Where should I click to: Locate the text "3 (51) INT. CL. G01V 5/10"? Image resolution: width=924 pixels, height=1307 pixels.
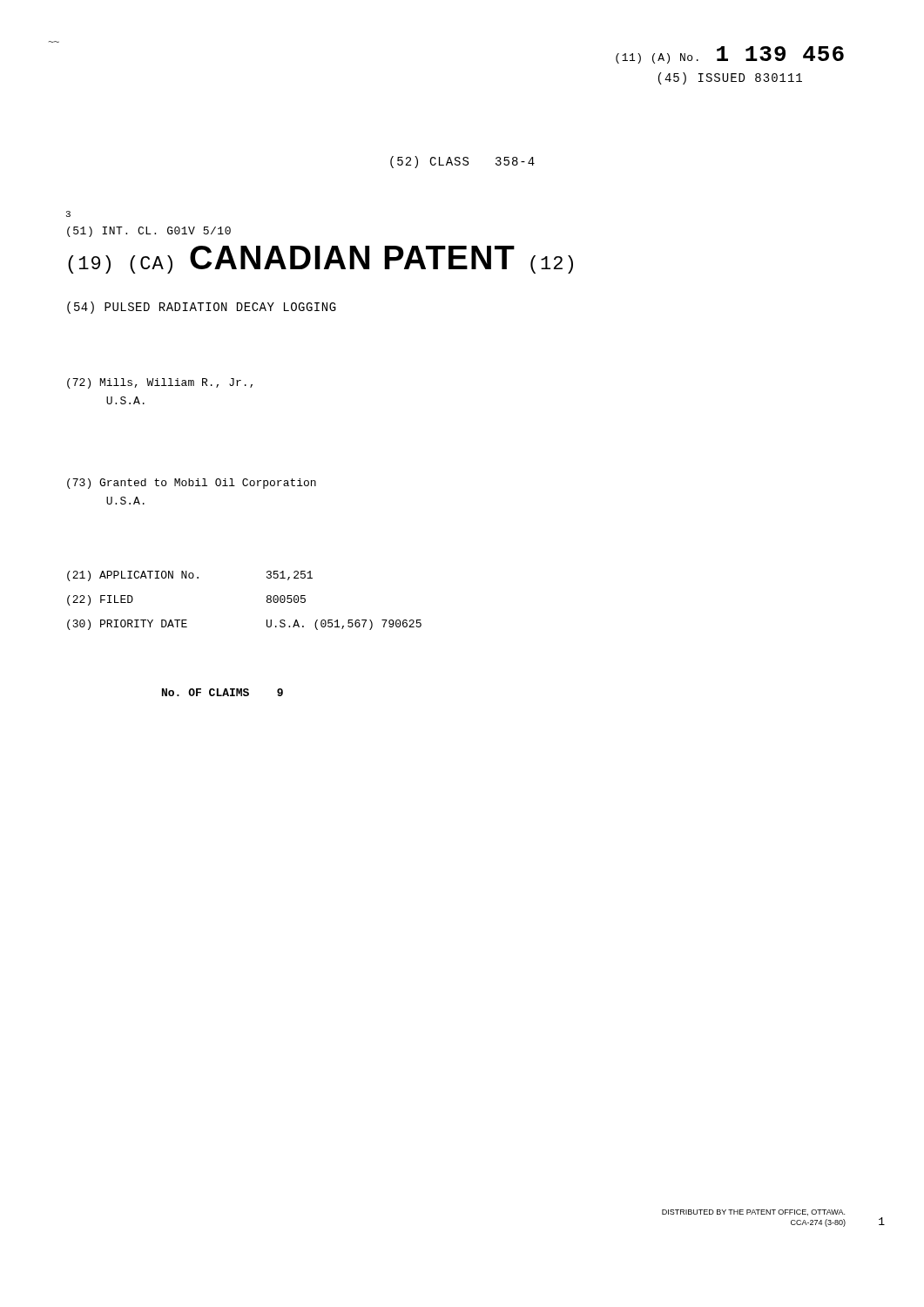(x=148, y=224)
